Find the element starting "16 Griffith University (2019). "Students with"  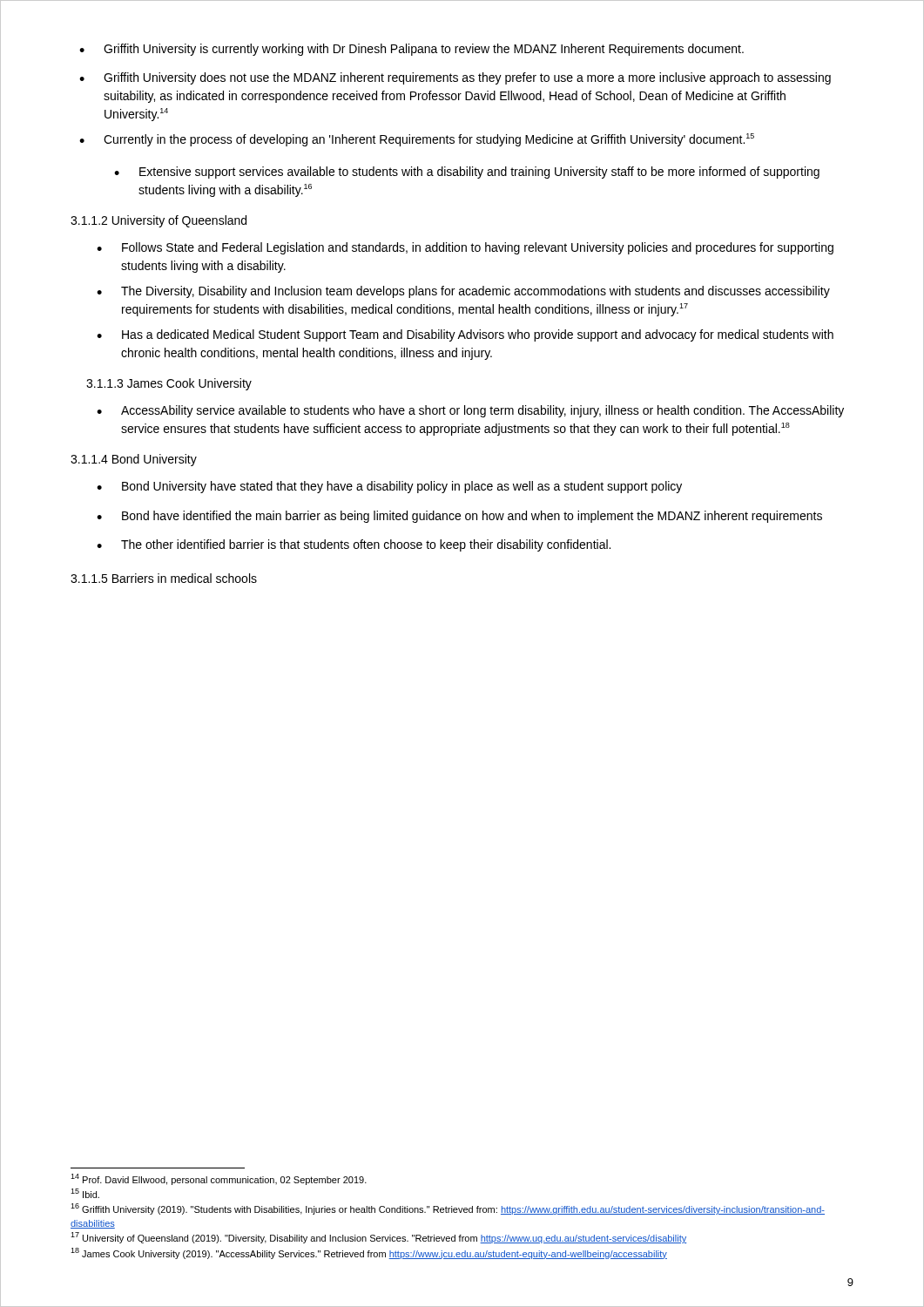(x=448, y=1216)
